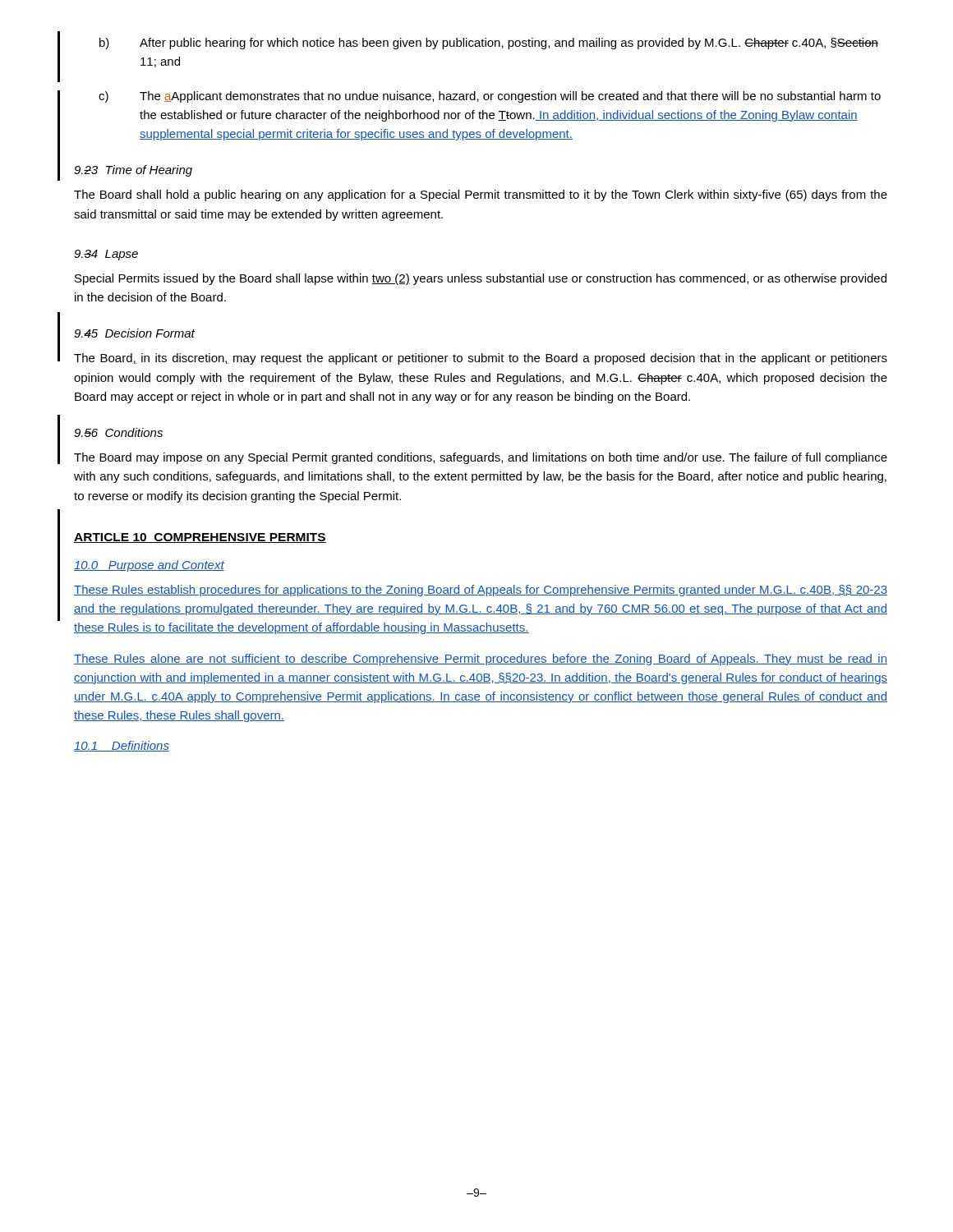Click the passage that begins "These Rules establish procedures for applications to the"

(x=481, y=608)
